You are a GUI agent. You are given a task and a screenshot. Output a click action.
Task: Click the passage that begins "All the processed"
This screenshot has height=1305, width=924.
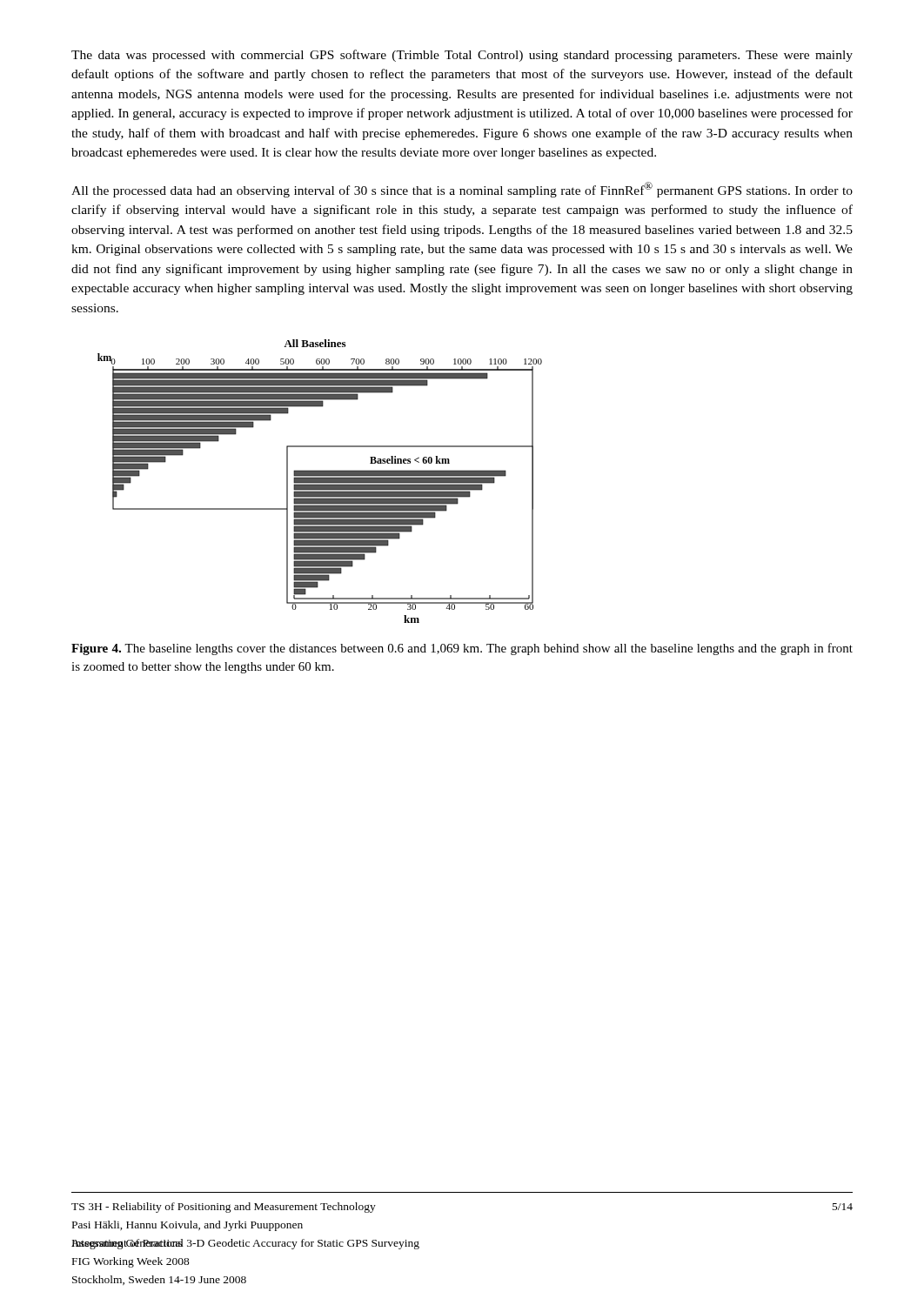(x=462, y=247)
